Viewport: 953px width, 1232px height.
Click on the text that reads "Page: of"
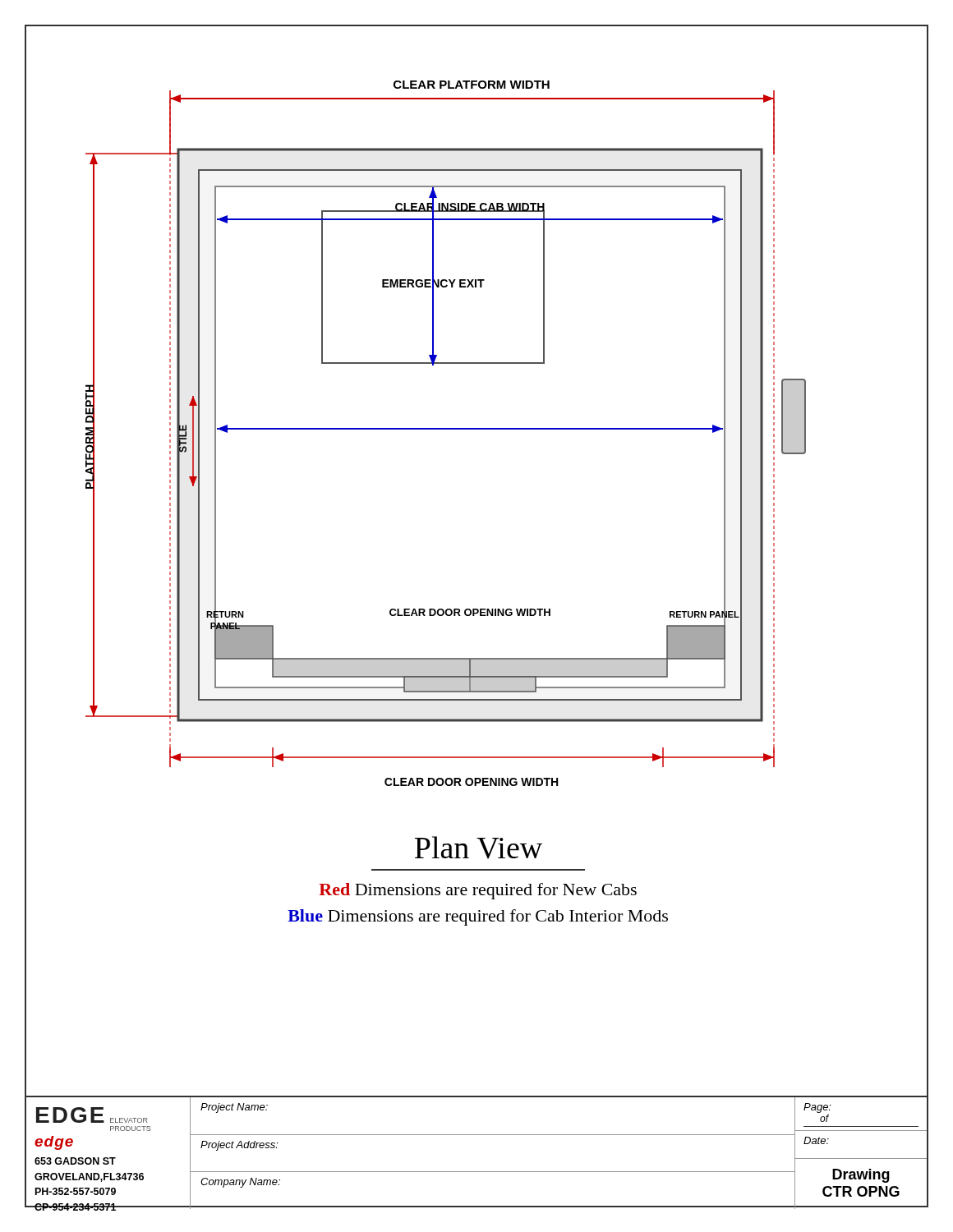coord(817,1108)
